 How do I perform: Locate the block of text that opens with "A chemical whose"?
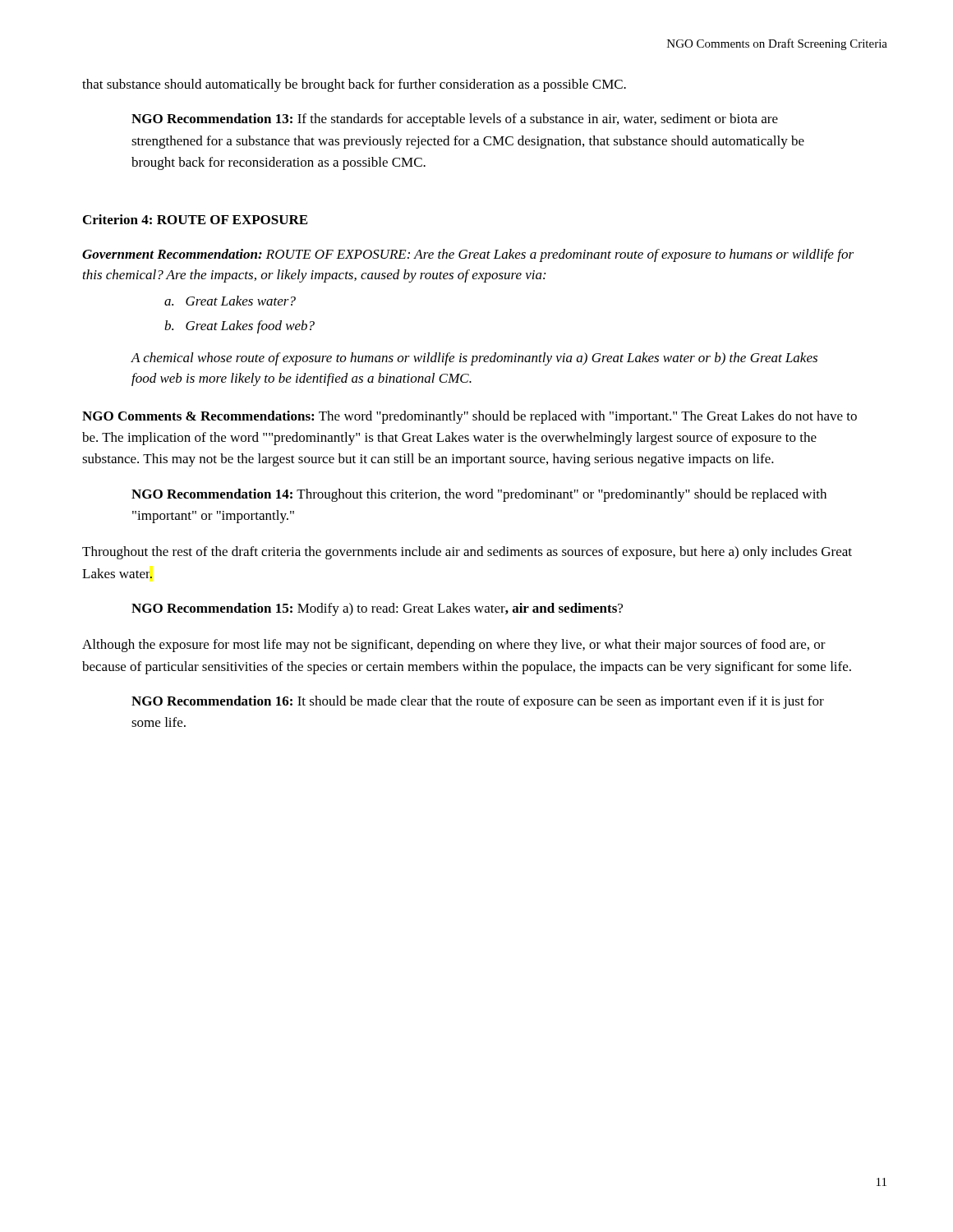[475, 368]
